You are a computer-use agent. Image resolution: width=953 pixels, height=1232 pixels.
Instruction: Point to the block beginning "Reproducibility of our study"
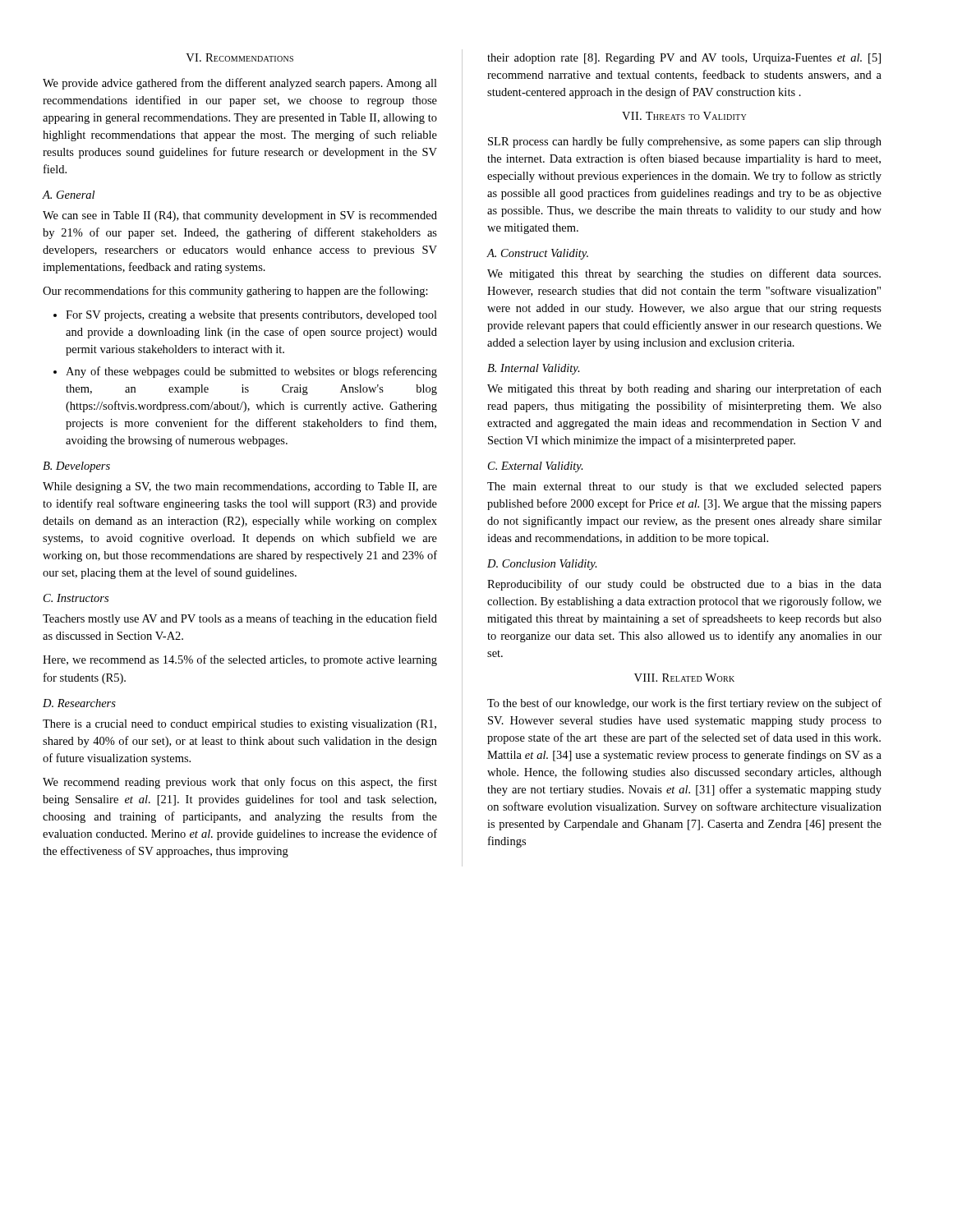pyautogui.click(x=684, y=619)
